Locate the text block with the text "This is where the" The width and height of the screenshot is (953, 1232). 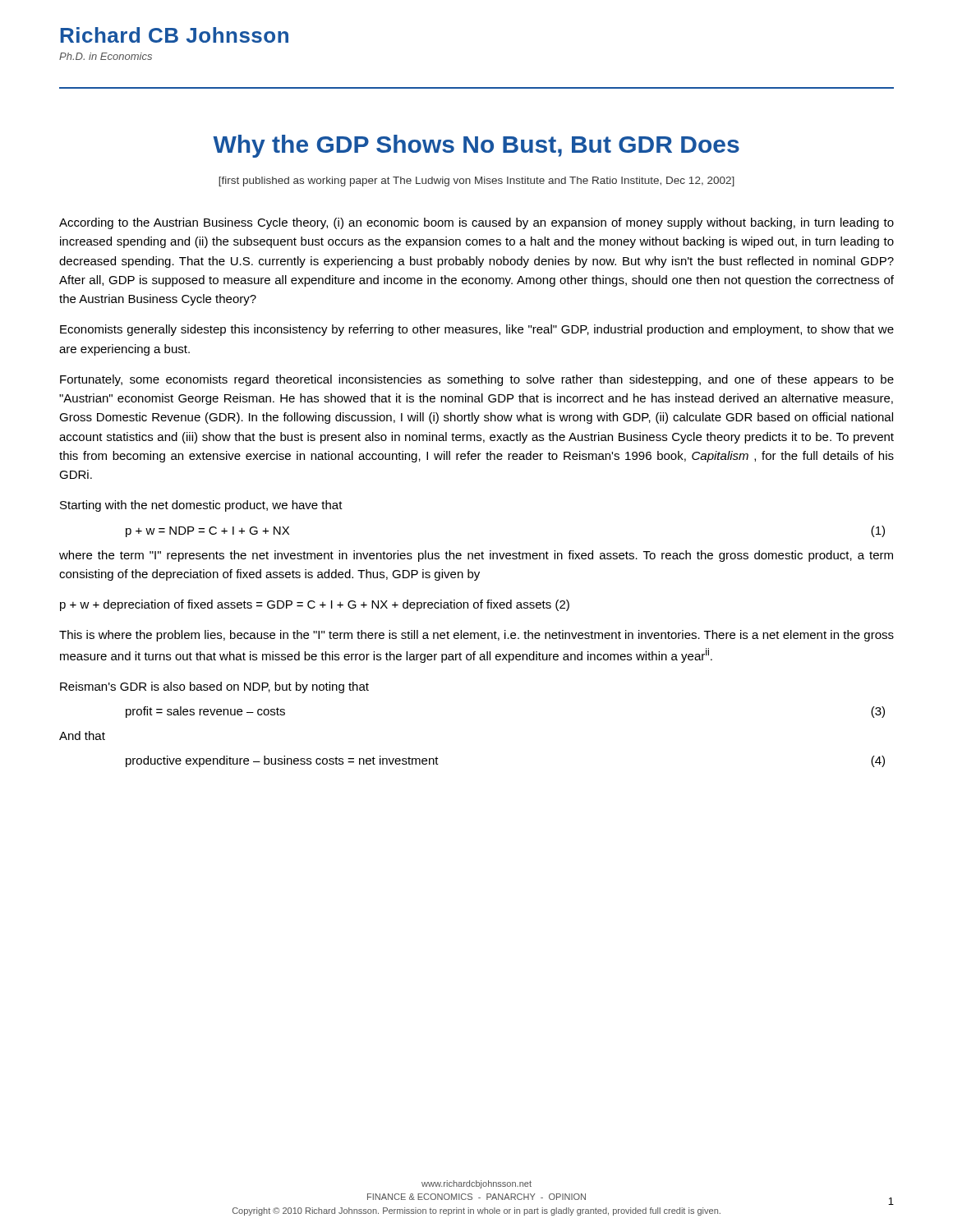point(476,645)
